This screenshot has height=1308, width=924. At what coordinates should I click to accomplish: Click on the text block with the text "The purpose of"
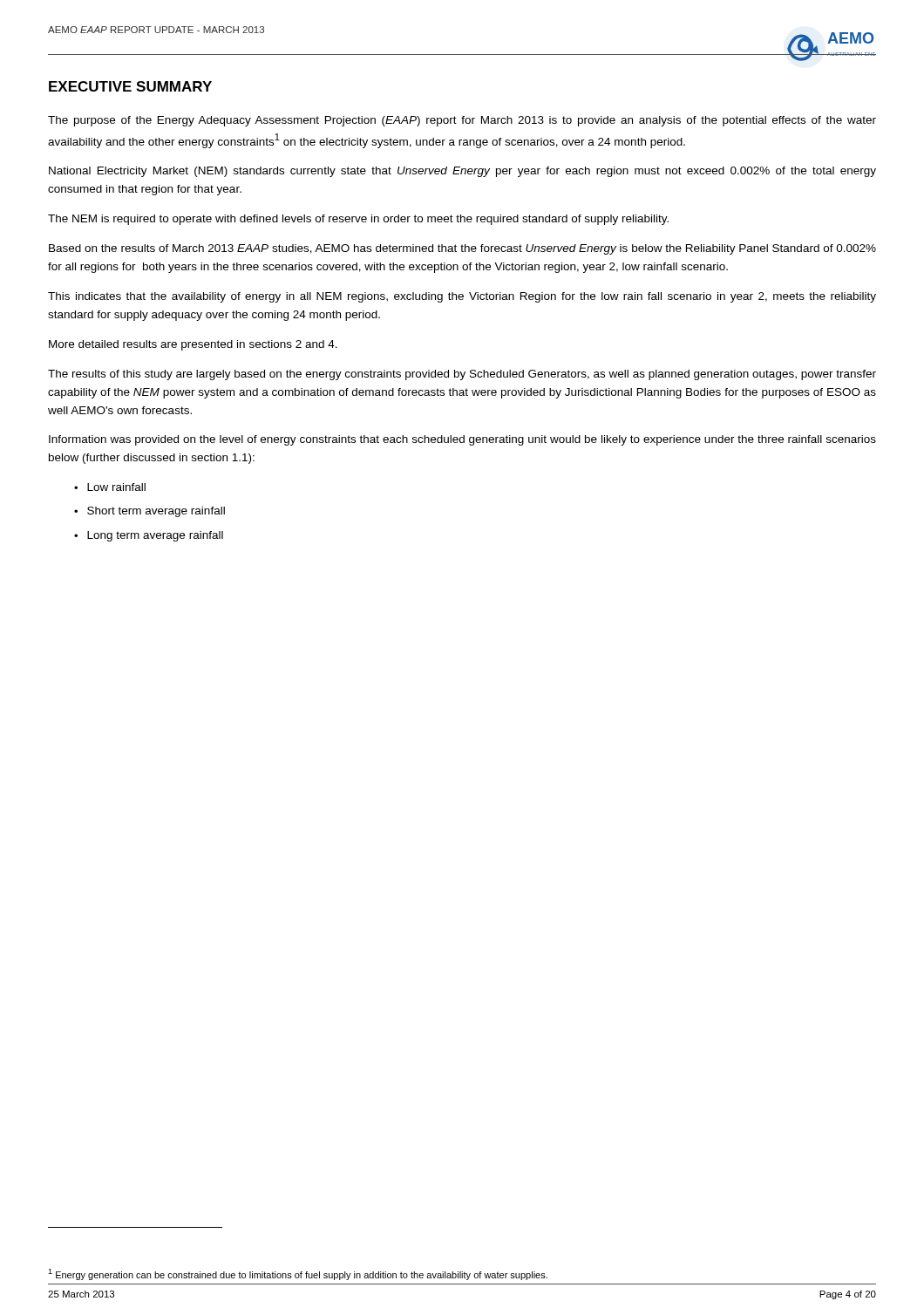[462, 131]
